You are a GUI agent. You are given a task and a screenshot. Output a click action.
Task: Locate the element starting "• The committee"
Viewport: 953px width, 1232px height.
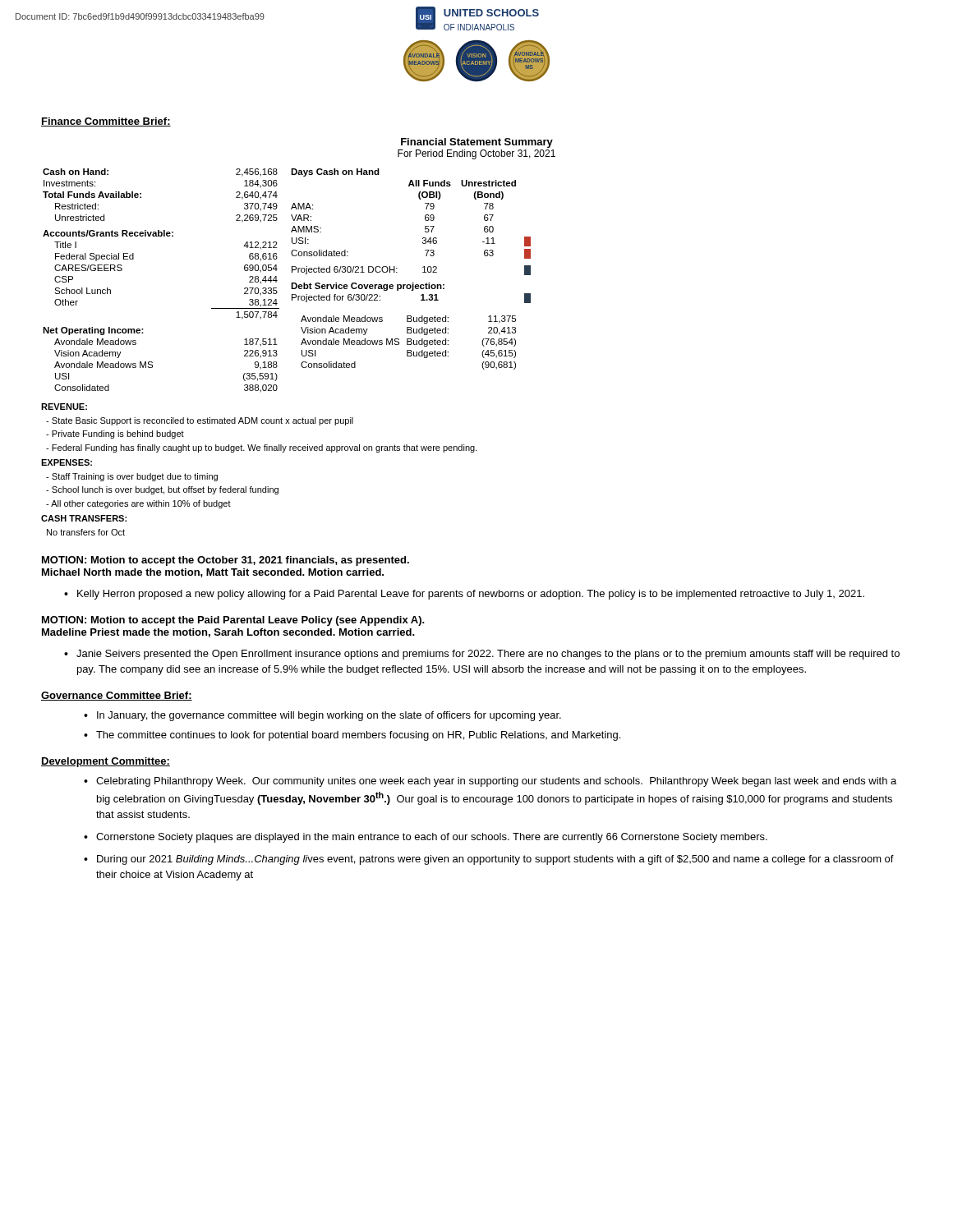point(353,736)
